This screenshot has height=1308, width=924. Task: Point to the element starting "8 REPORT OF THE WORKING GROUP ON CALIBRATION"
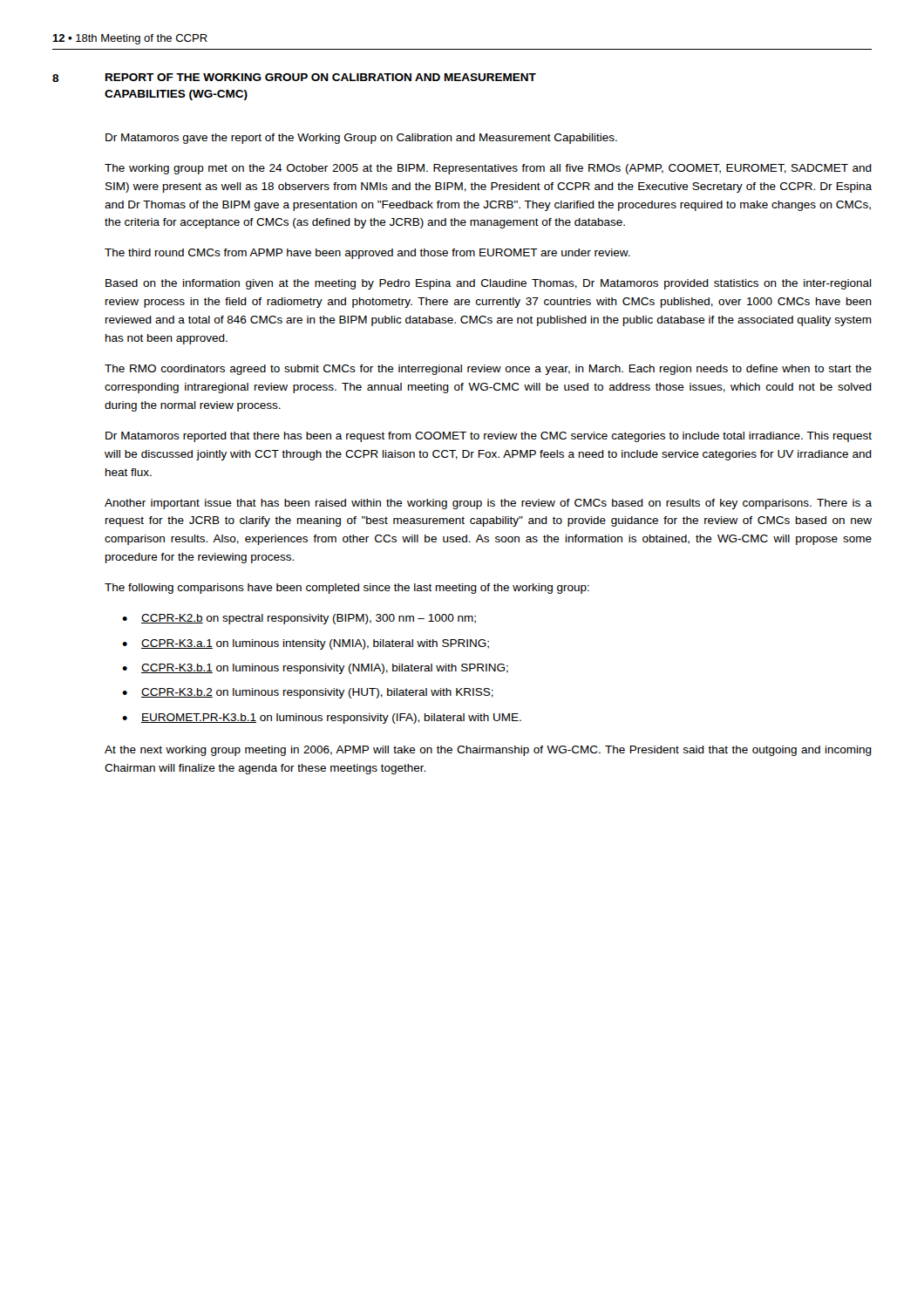tap(294, 86)
